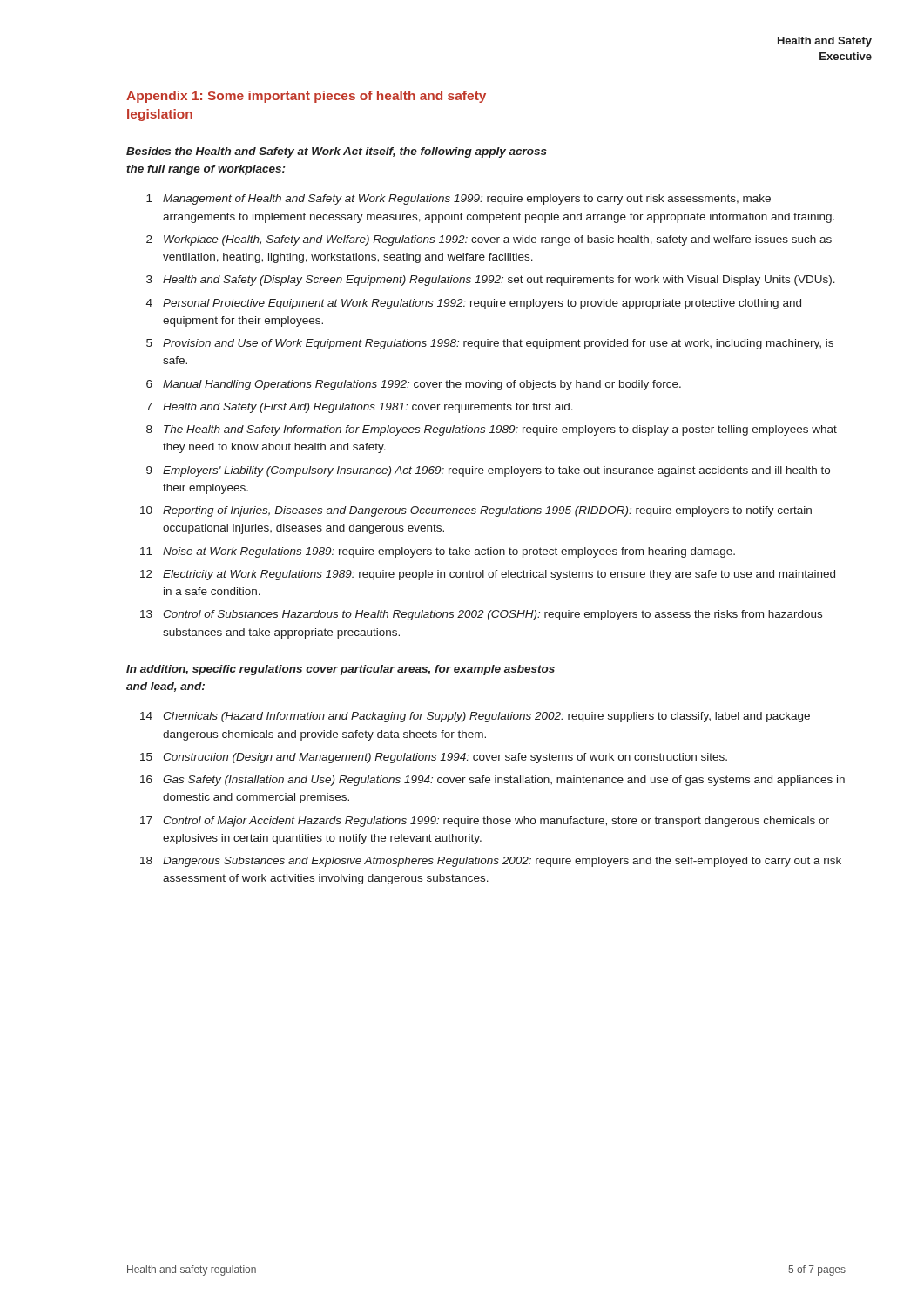
Task: Point to the text starting "3 Health and Safety (Display Screen Equipment) Regulations"
Action: click(486, 280)
